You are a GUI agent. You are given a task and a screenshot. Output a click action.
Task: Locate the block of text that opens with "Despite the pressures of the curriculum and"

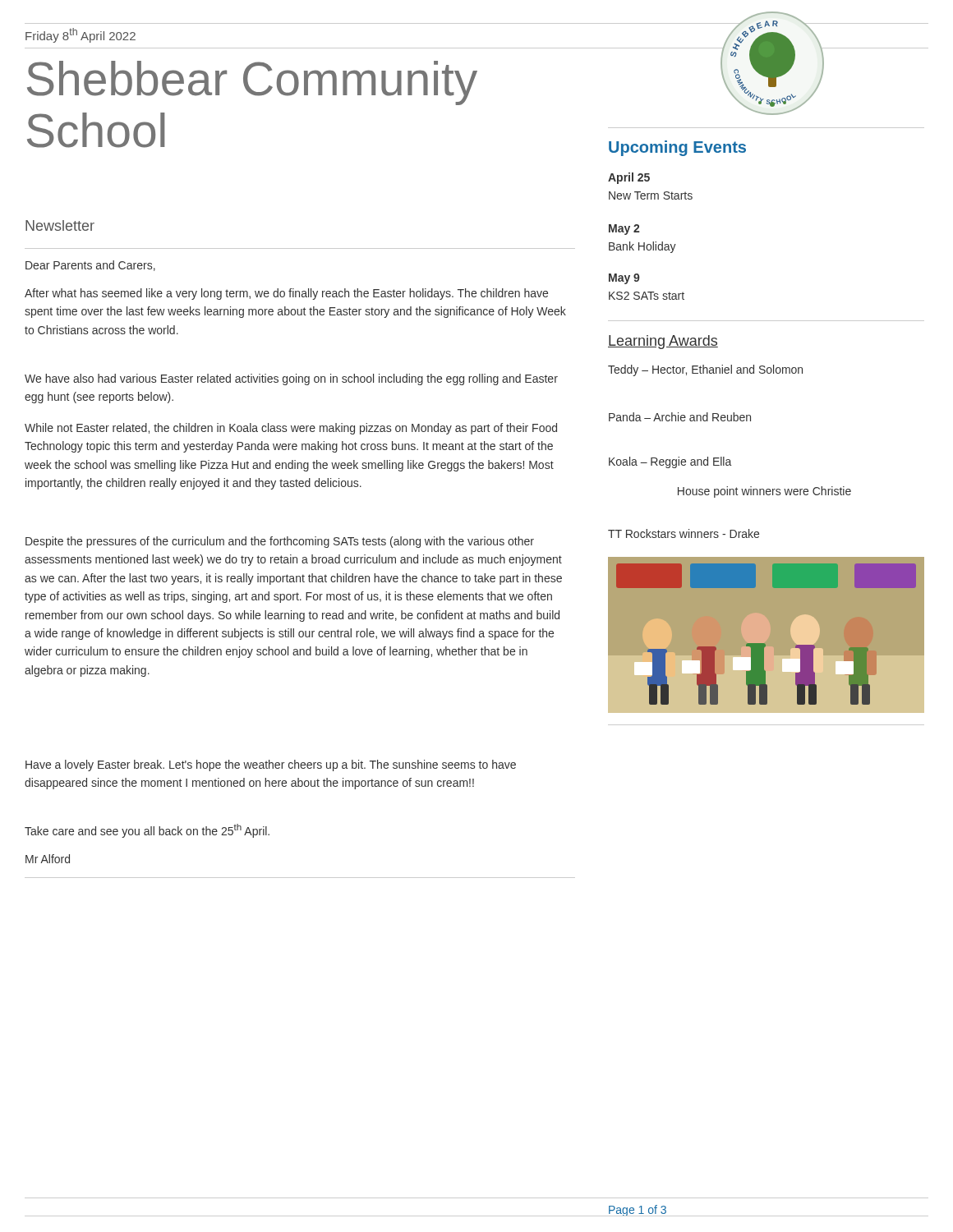[293, 606]
